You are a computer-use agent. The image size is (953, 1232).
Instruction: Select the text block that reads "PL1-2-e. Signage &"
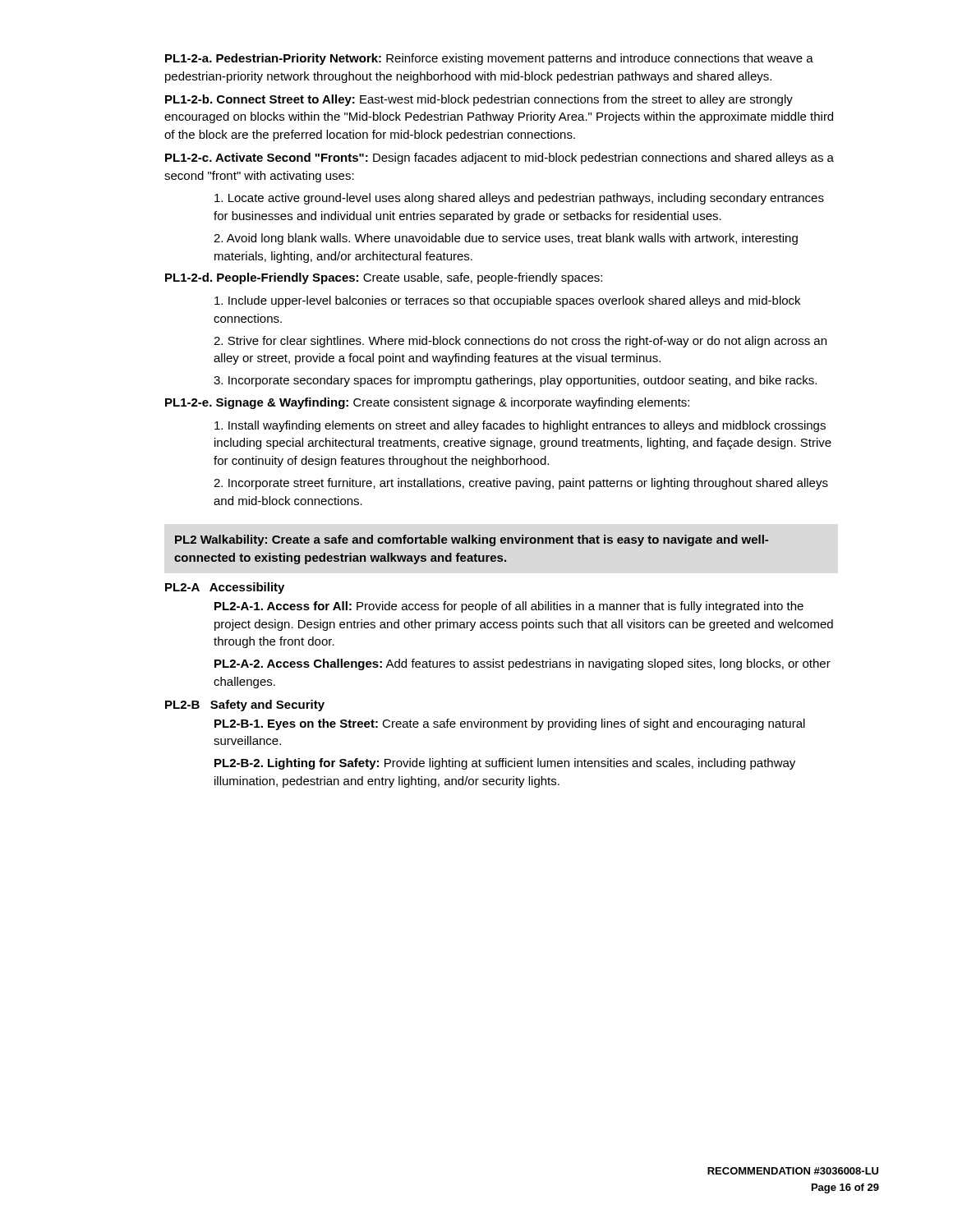click(x=427, y=402)
